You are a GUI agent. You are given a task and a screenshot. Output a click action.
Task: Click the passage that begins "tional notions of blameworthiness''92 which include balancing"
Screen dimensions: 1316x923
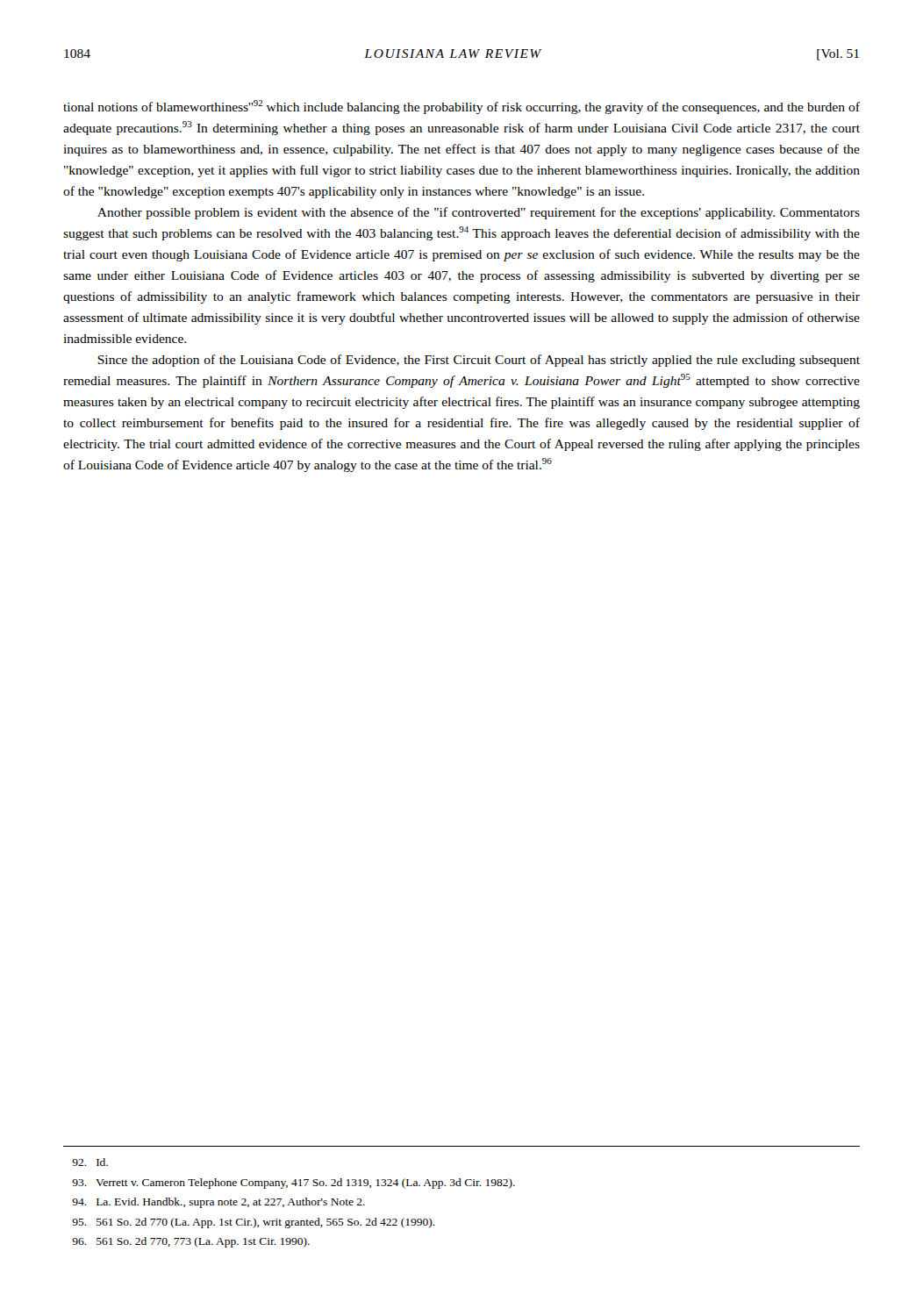pyautogui.click(x=462, y=149)
